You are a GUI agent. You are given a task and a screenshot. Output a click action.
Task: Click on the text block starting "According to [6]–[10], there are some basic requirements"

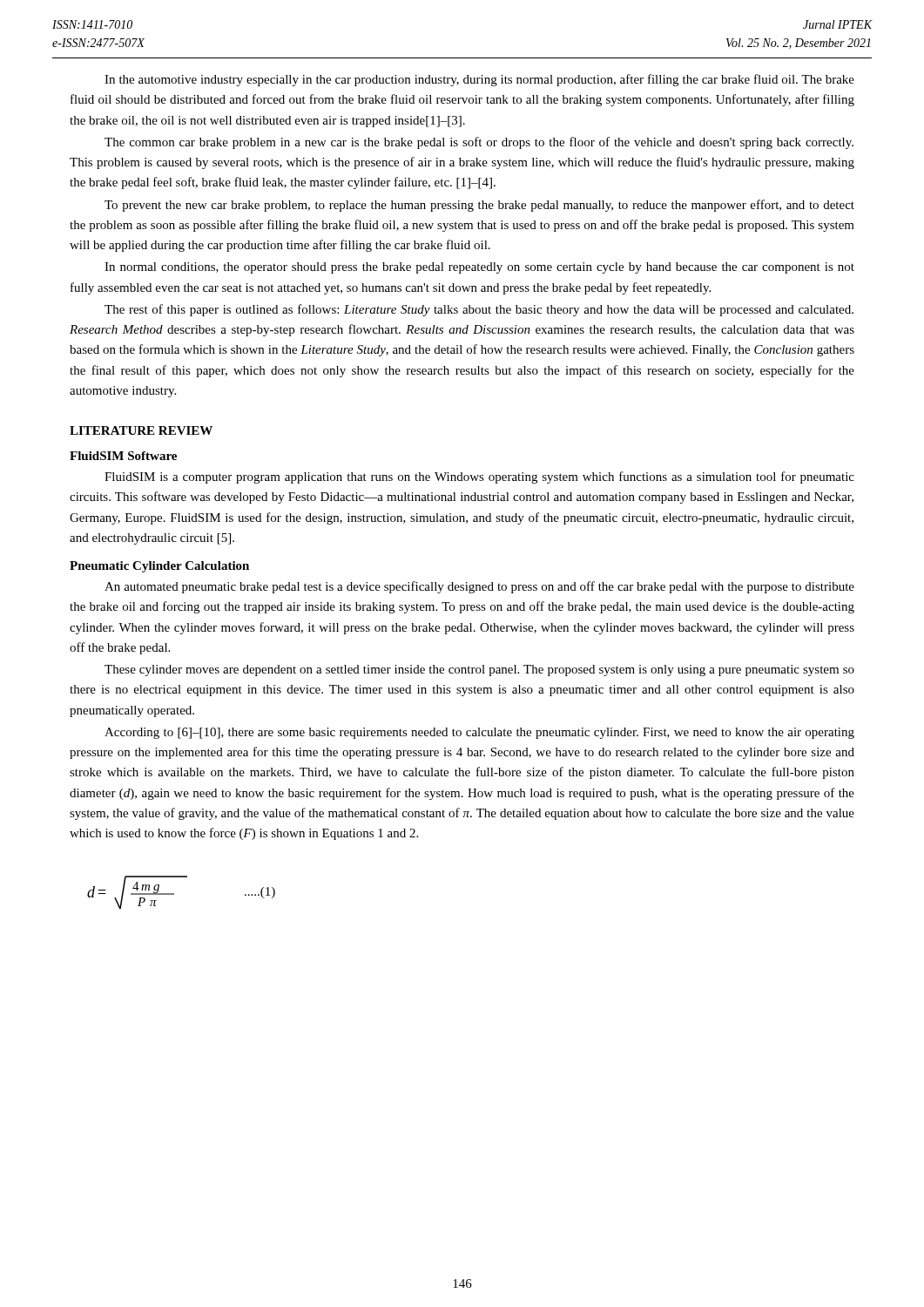click(x=462, y=783)
